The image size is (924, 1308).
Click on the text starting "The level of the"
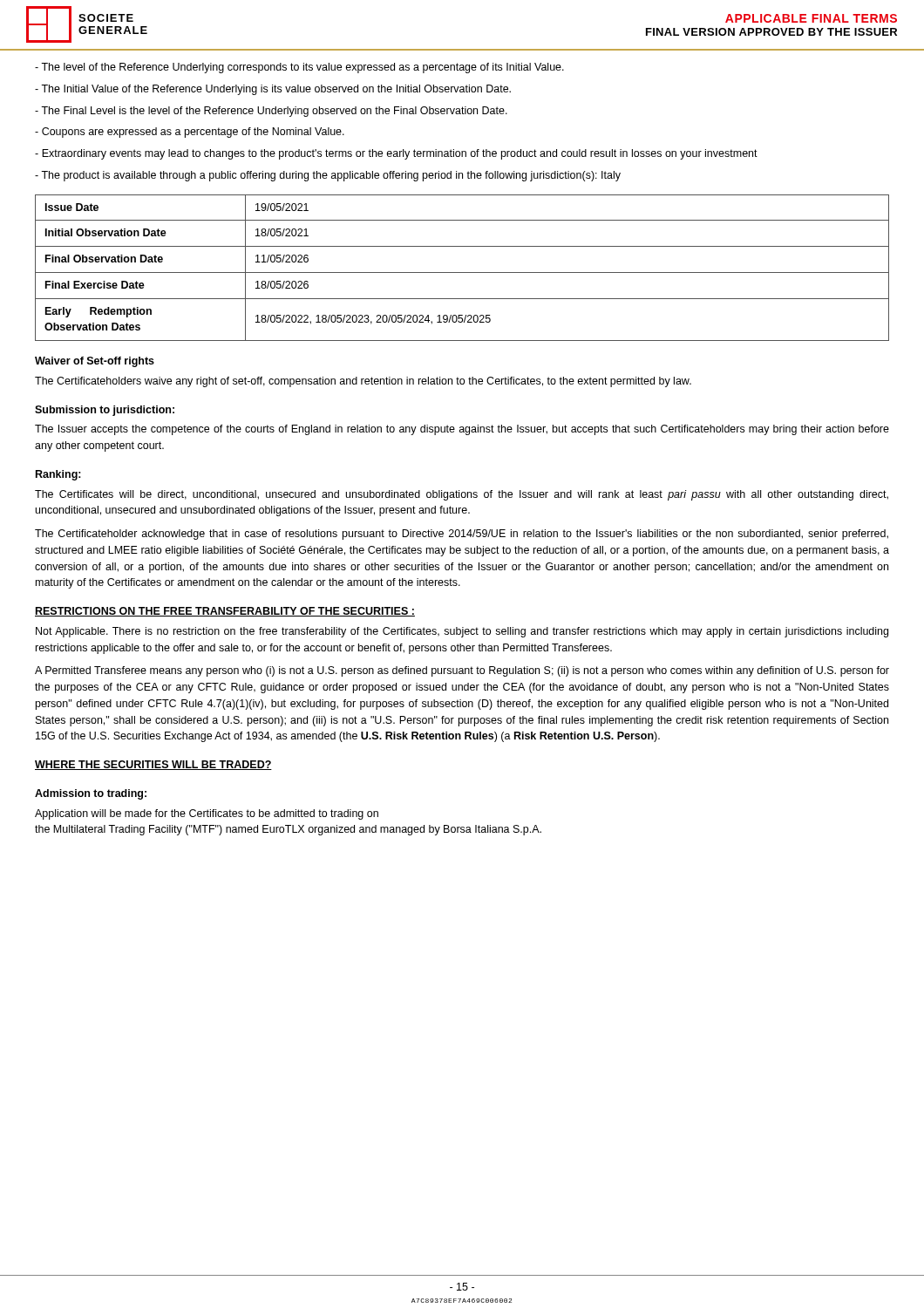coord(300,67)
